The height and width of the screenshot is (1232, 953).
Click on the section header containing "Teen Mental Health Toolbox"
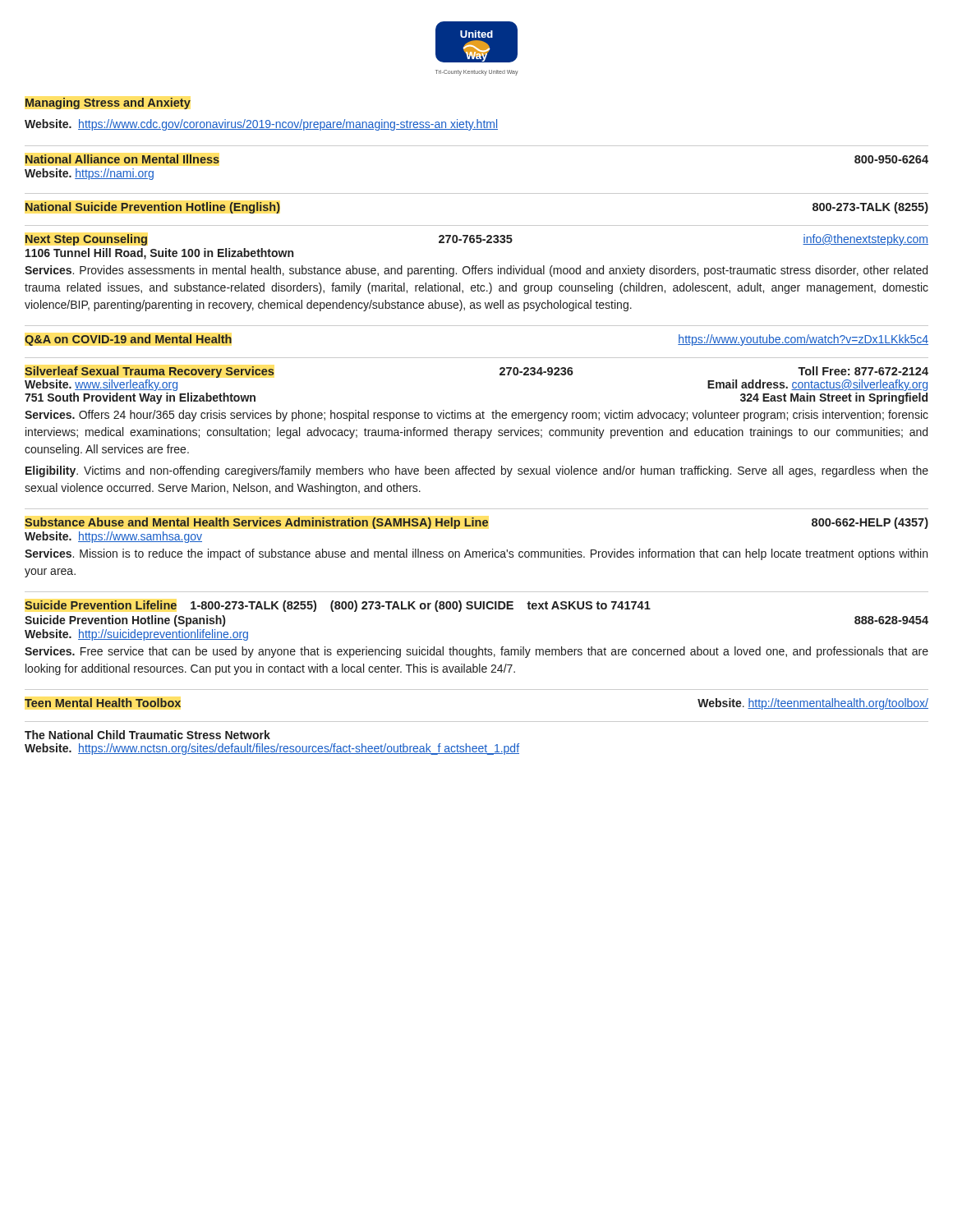(103, 703)
